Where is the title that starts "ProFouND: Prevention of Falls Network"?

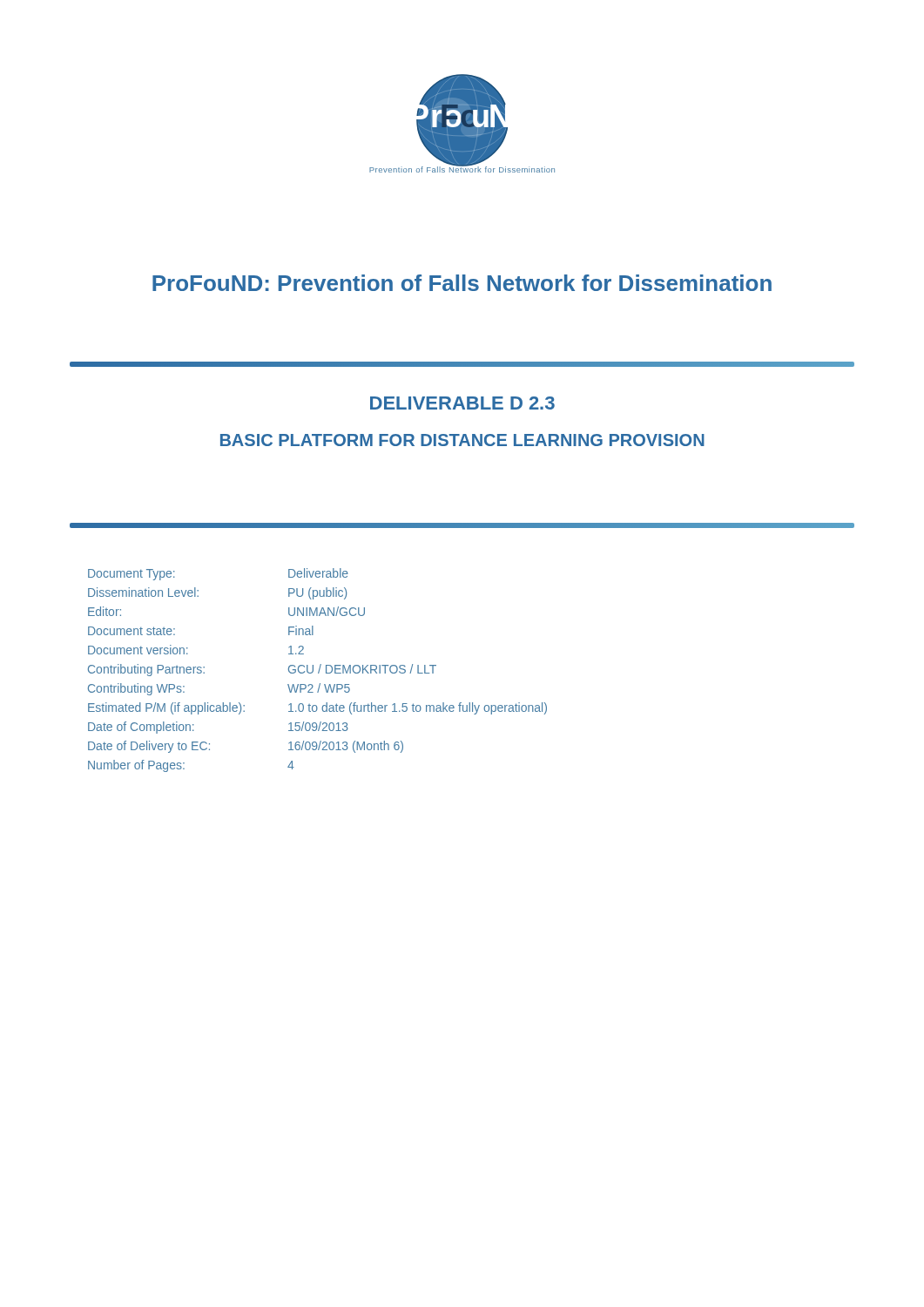(462, 283)
